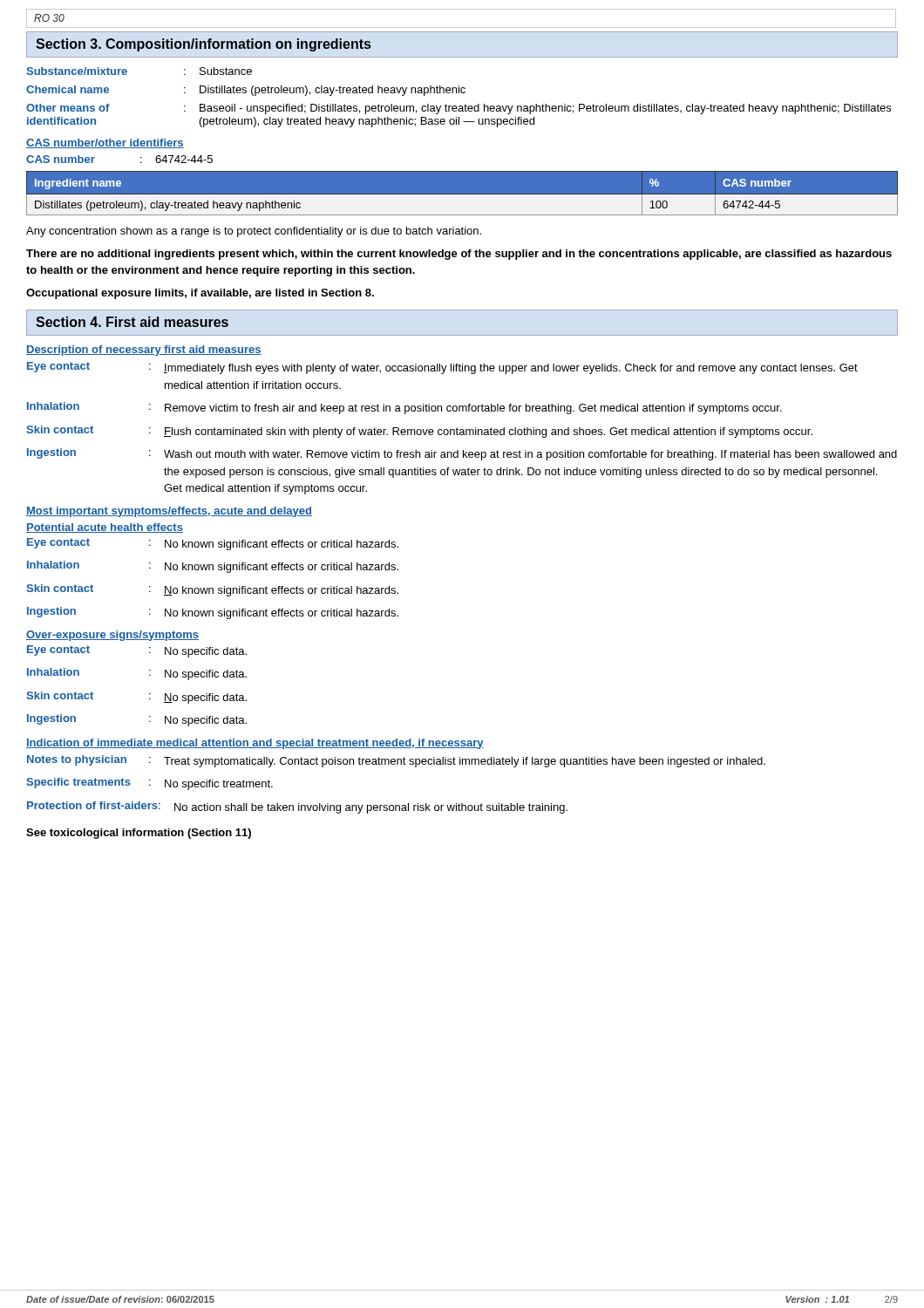Find the text containing "Substance/mixture : Substance"

(x=74, y=70)
